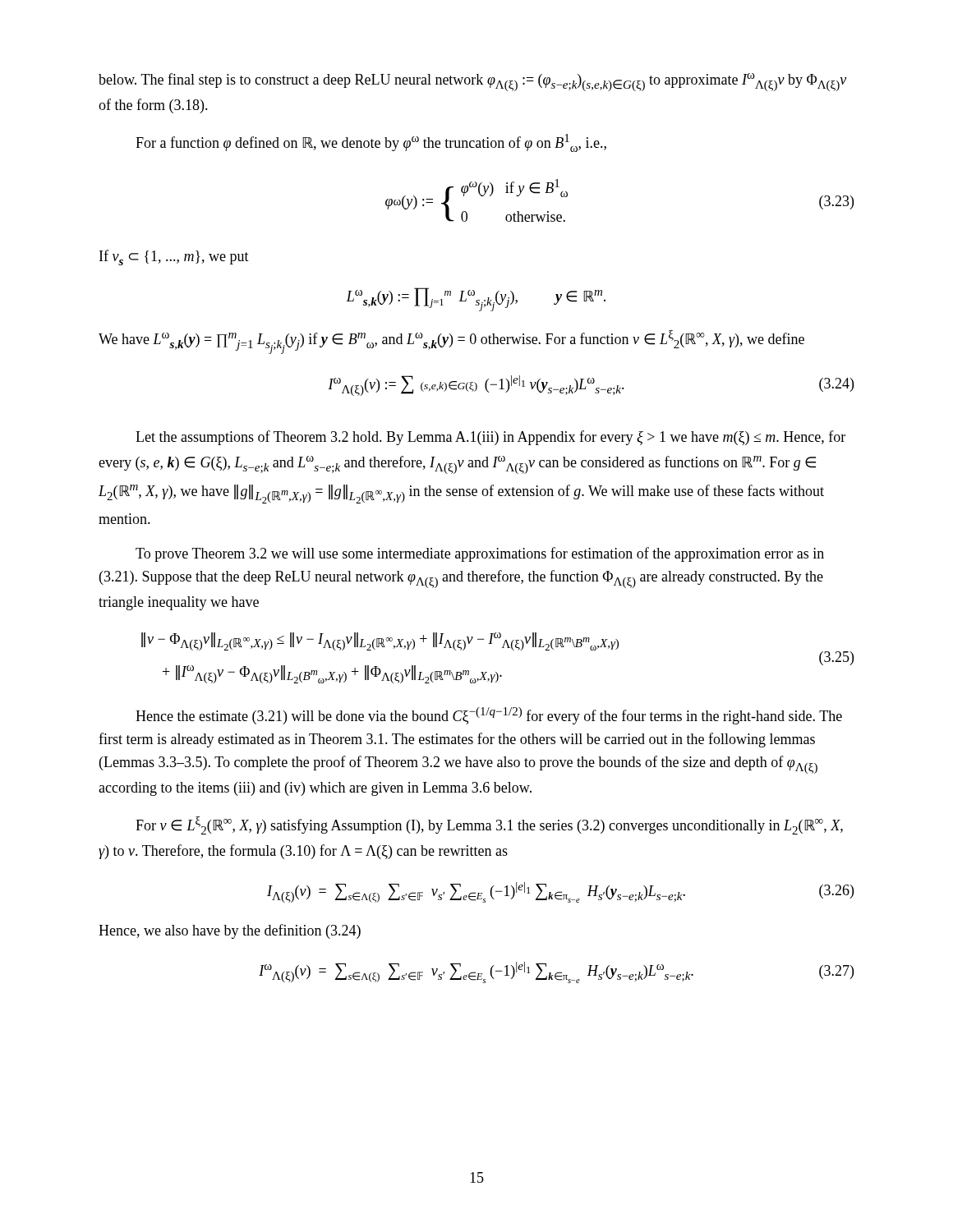Locate the formula containing "Lωs,k(y) := ∏j=1m Lωsj;kj(yj), y ∈"
The width and height of the screenshot is (953, 1232).
476,298
